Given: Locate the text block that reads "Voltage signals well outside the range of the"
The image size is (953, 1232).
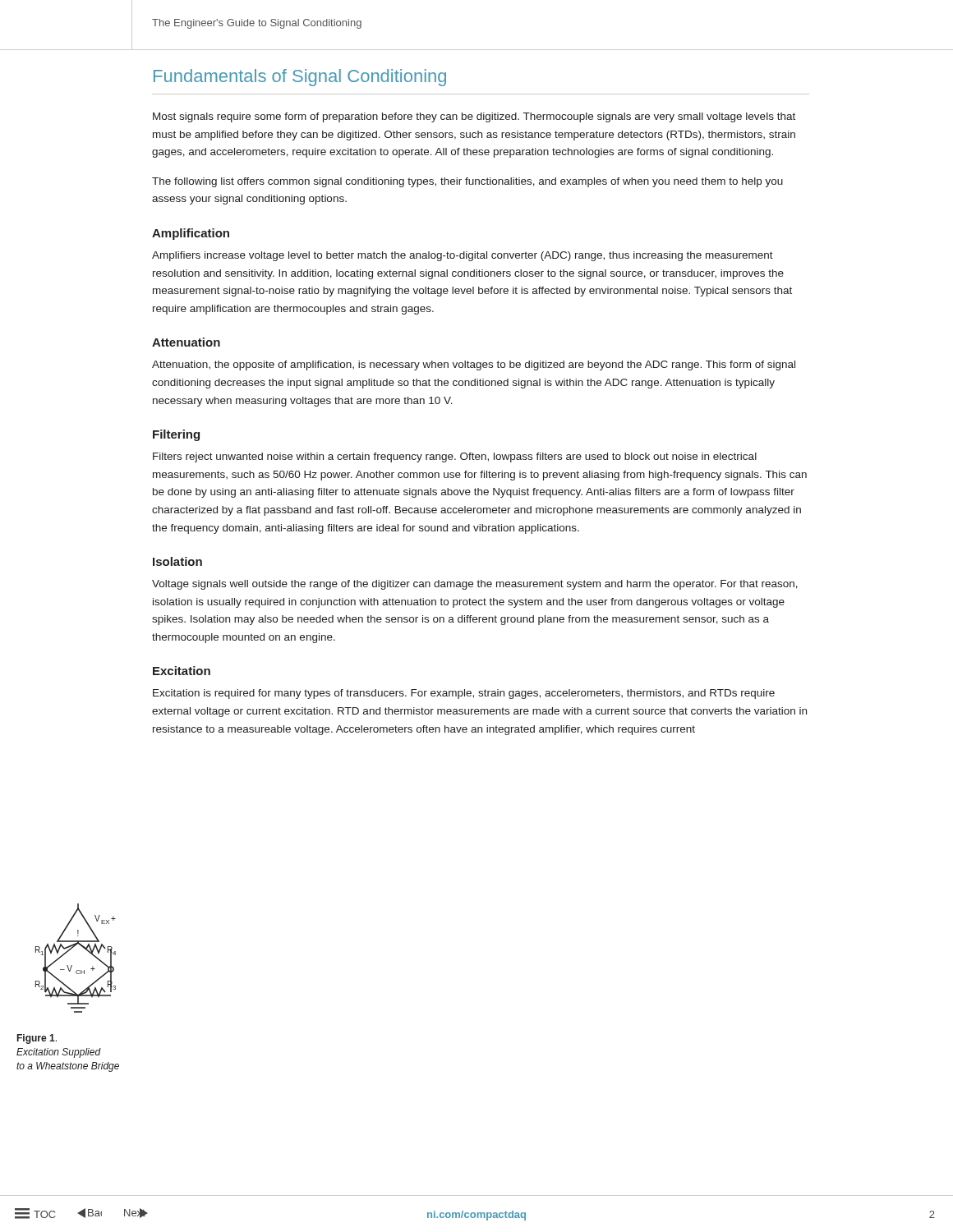Looking at the screenshot, I should coord(475,610).
